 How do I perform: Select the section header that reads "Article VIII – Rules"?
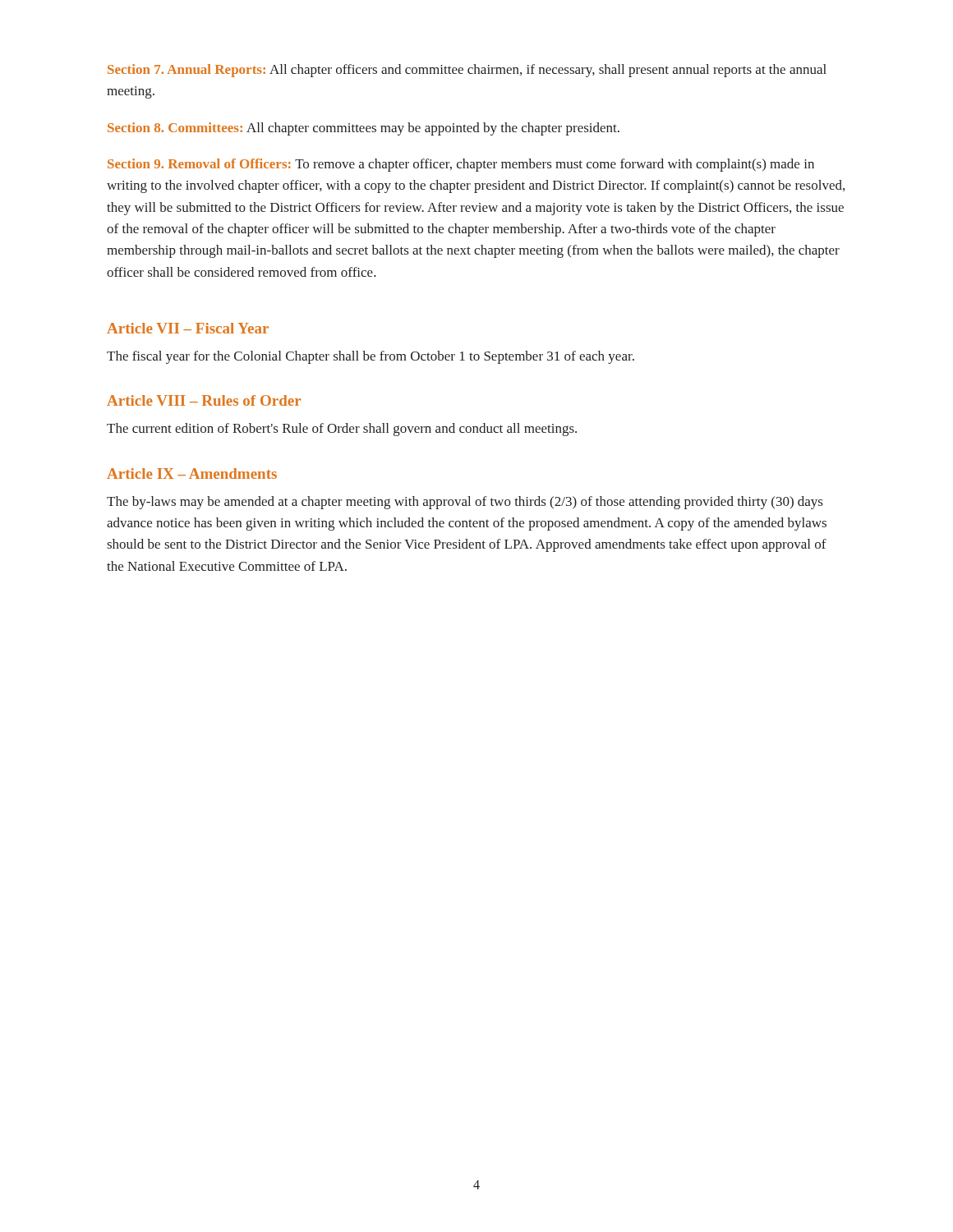pos(204,401)
